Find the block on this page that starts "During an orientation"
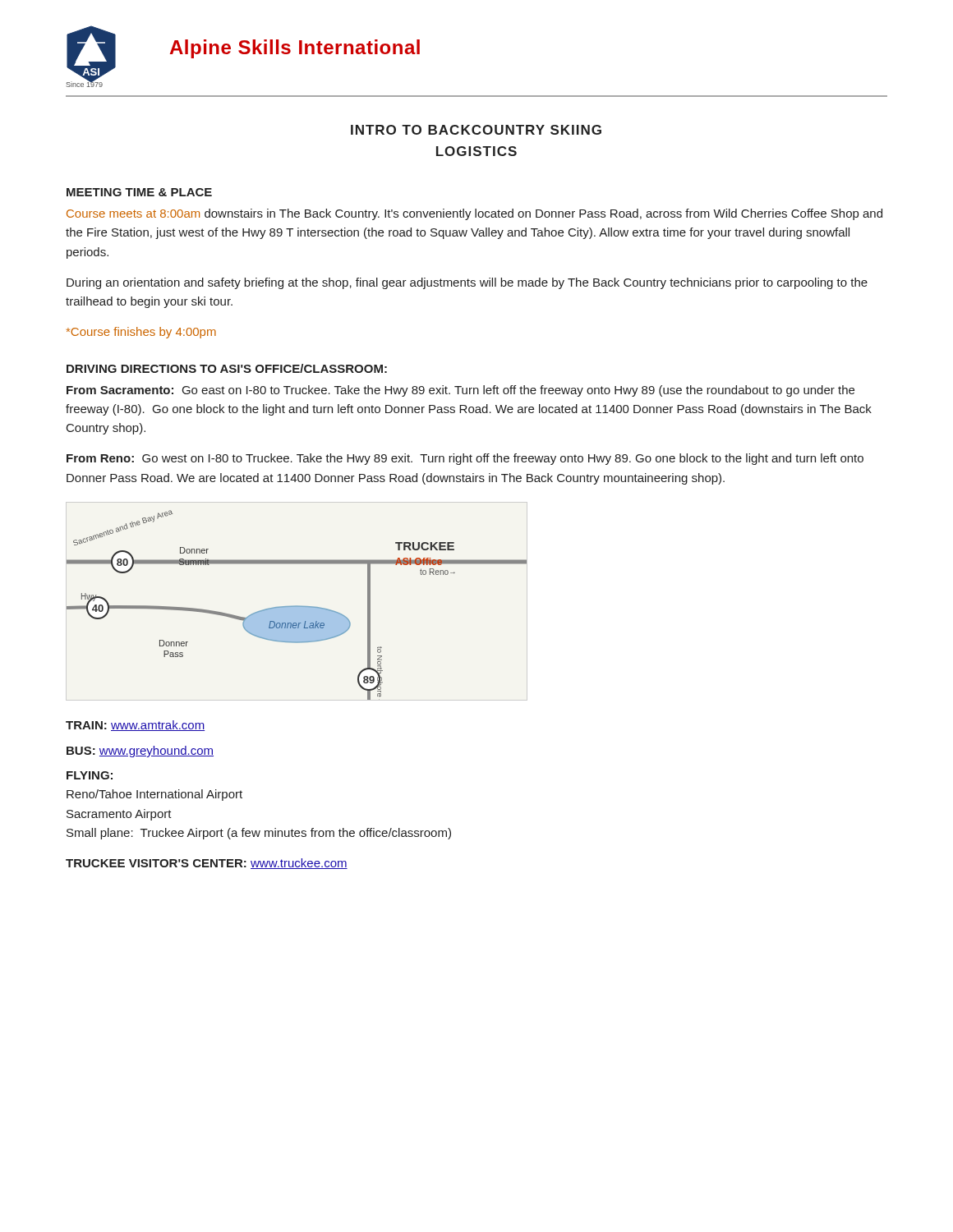This screenshot has width=953, height=1232. pos(467,291)
